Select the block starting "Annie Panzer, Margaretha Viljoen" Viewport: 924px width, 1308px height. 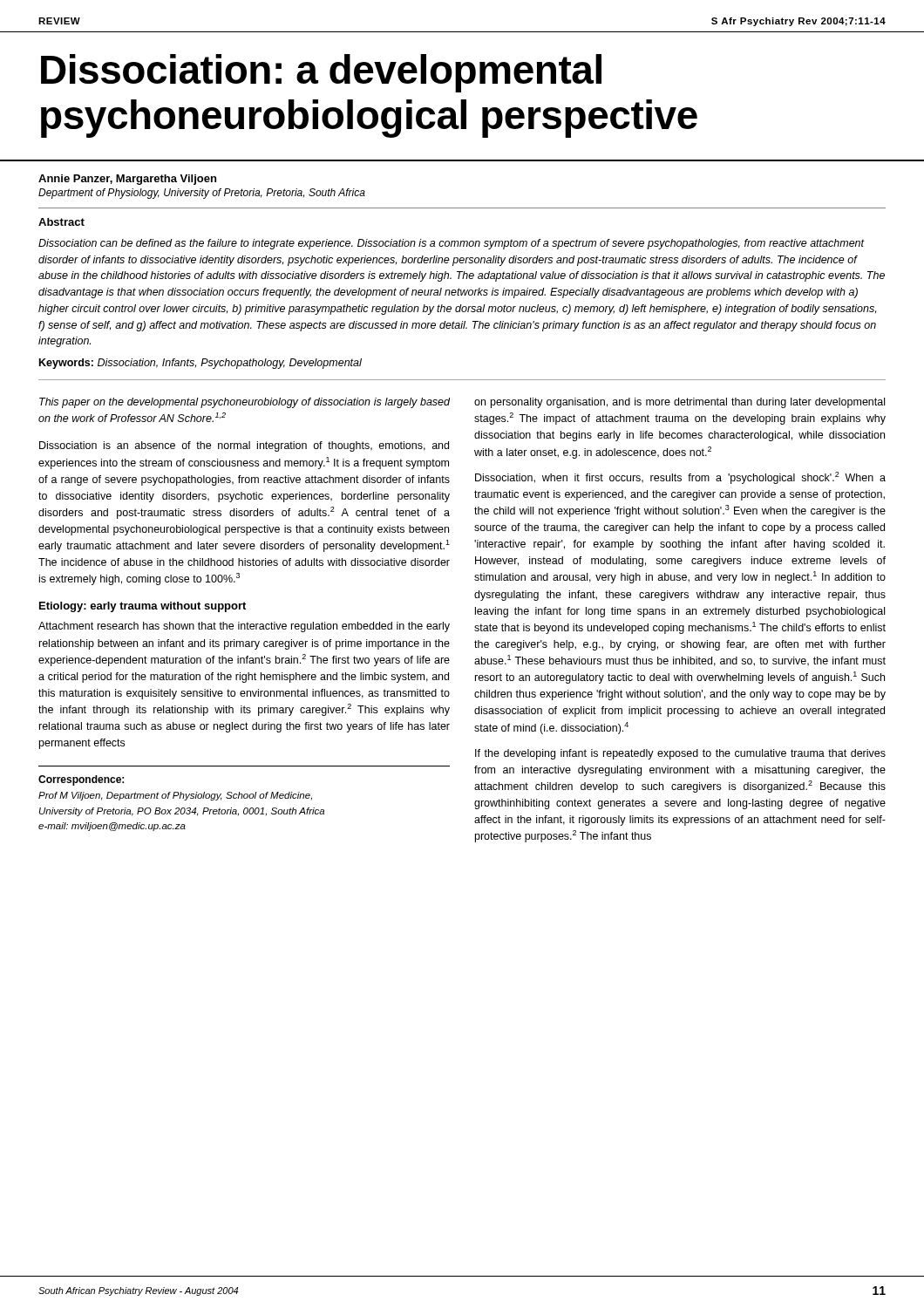tap(127, 180)
